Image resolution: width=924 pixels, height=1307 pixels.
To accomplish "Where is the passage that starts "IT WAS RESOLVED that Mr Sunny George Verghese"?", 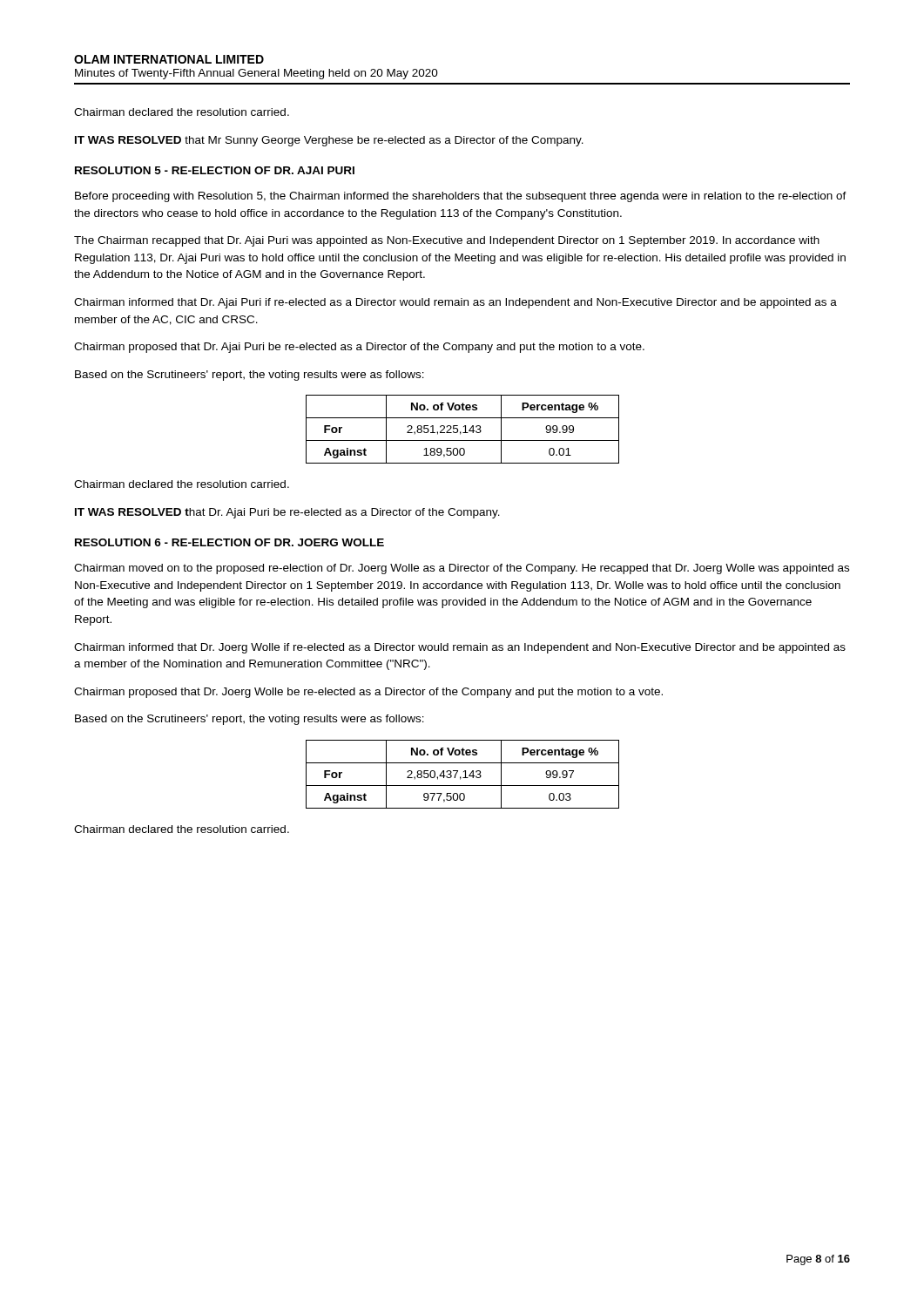I will tap(329, 139).
